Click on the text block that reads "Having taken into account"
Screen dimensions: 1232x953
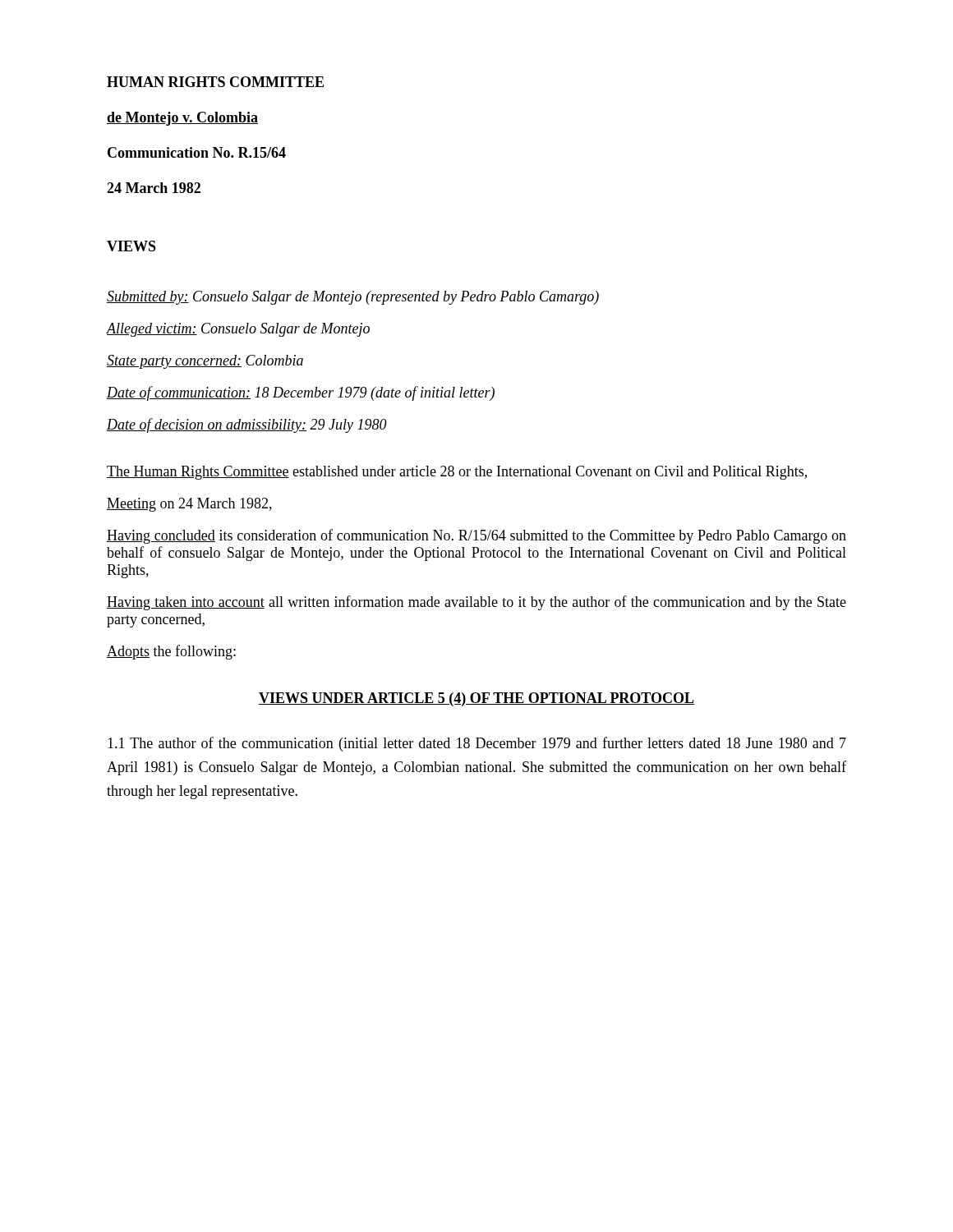476,611
